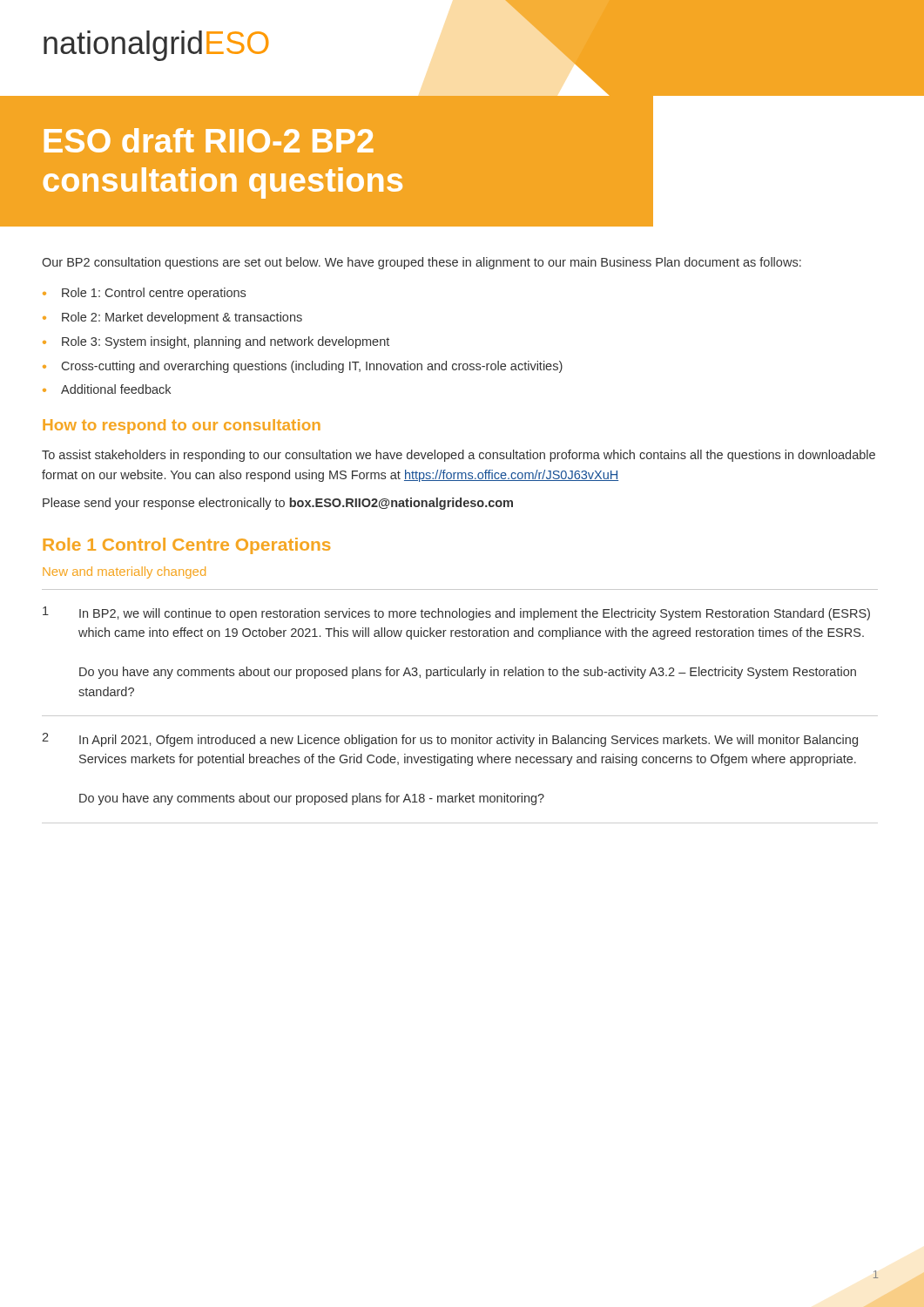Select the list item that says "• Additional feedback"

pyautogui.click(x=106, y=391)
